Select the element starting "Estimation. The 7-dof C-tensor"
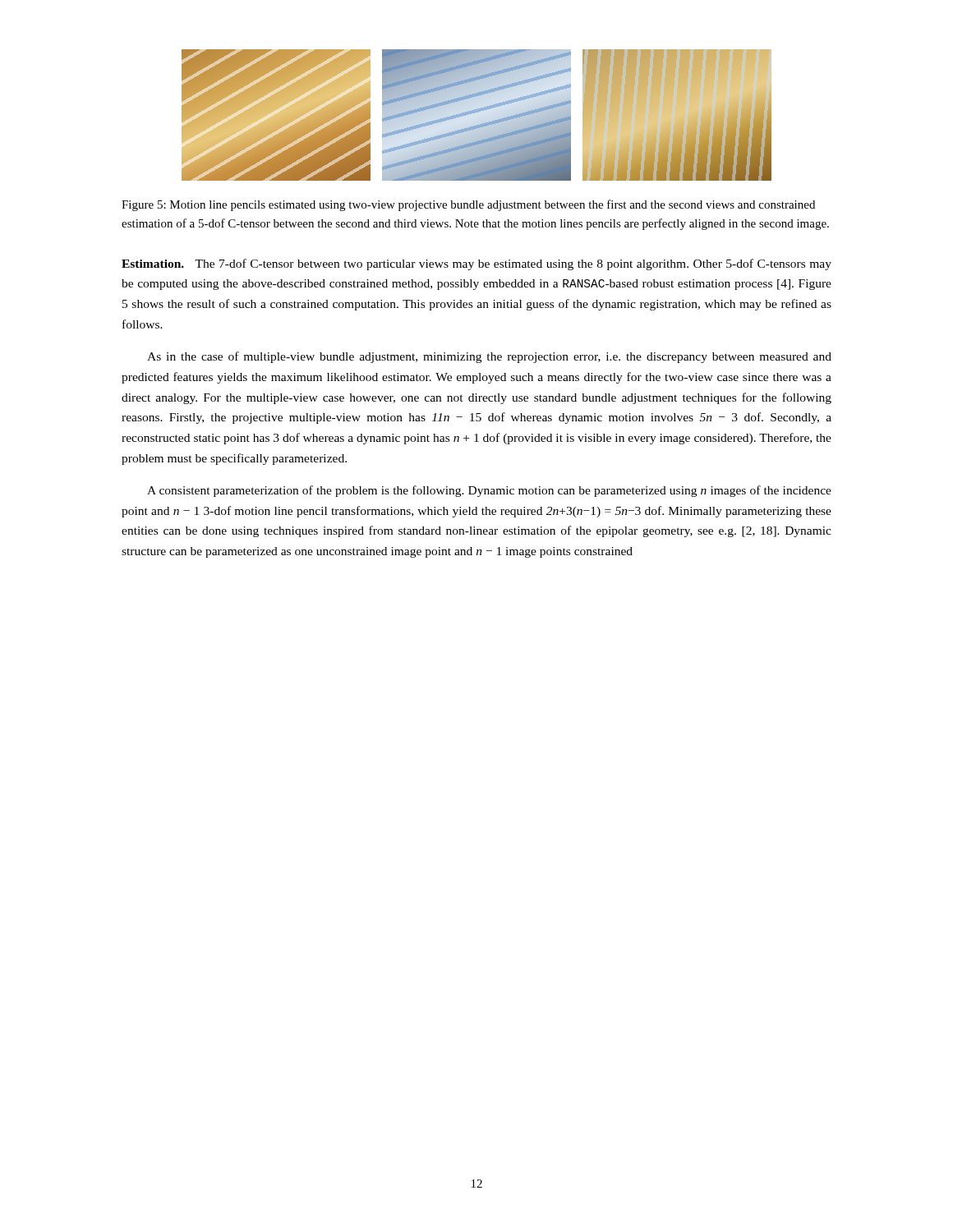This screenshot has width=953, height=1232. click(x=476, y=294)
